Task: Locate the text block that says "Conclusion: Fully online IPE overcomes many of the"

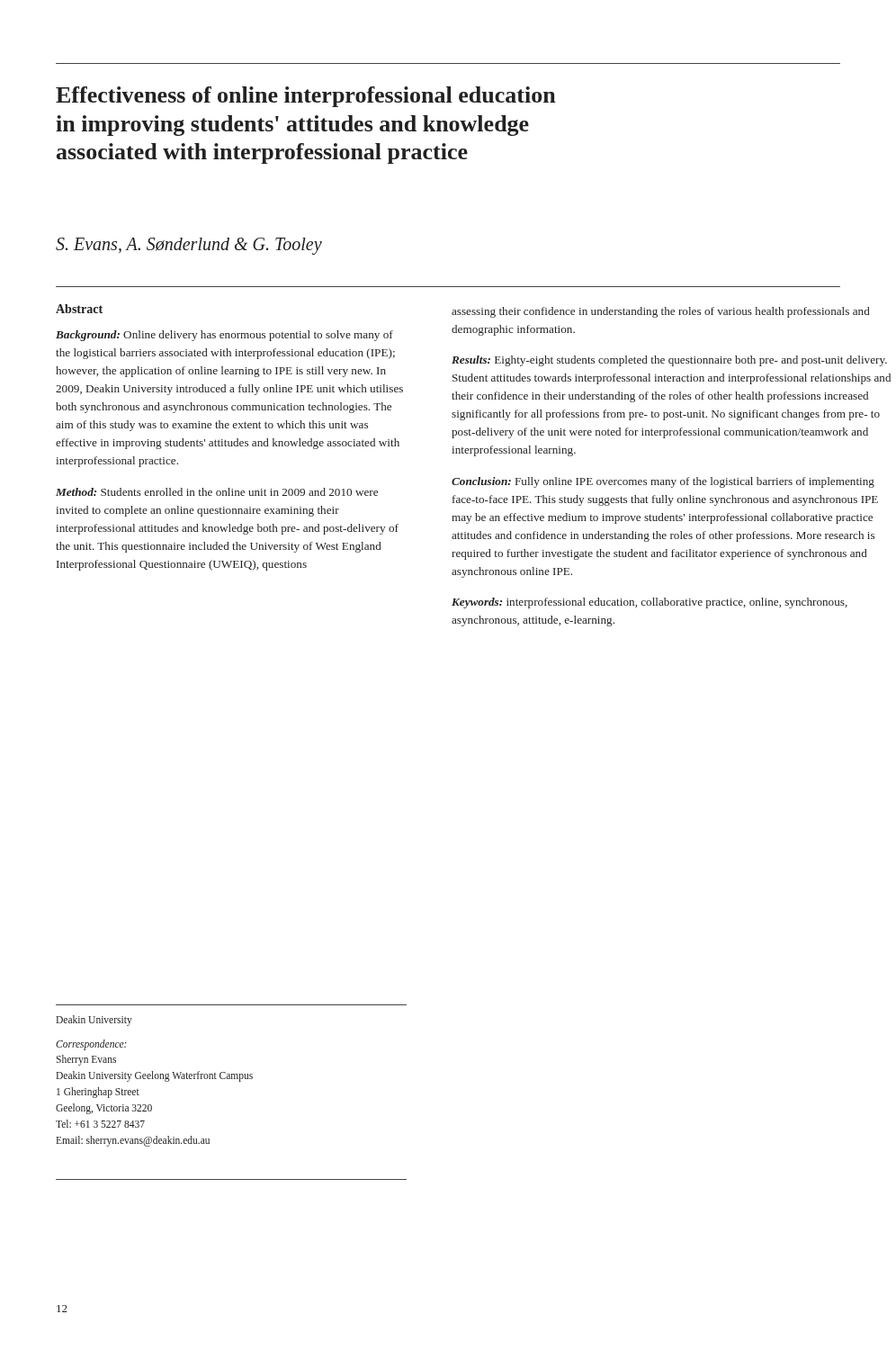Action: (x=674, y=526)
